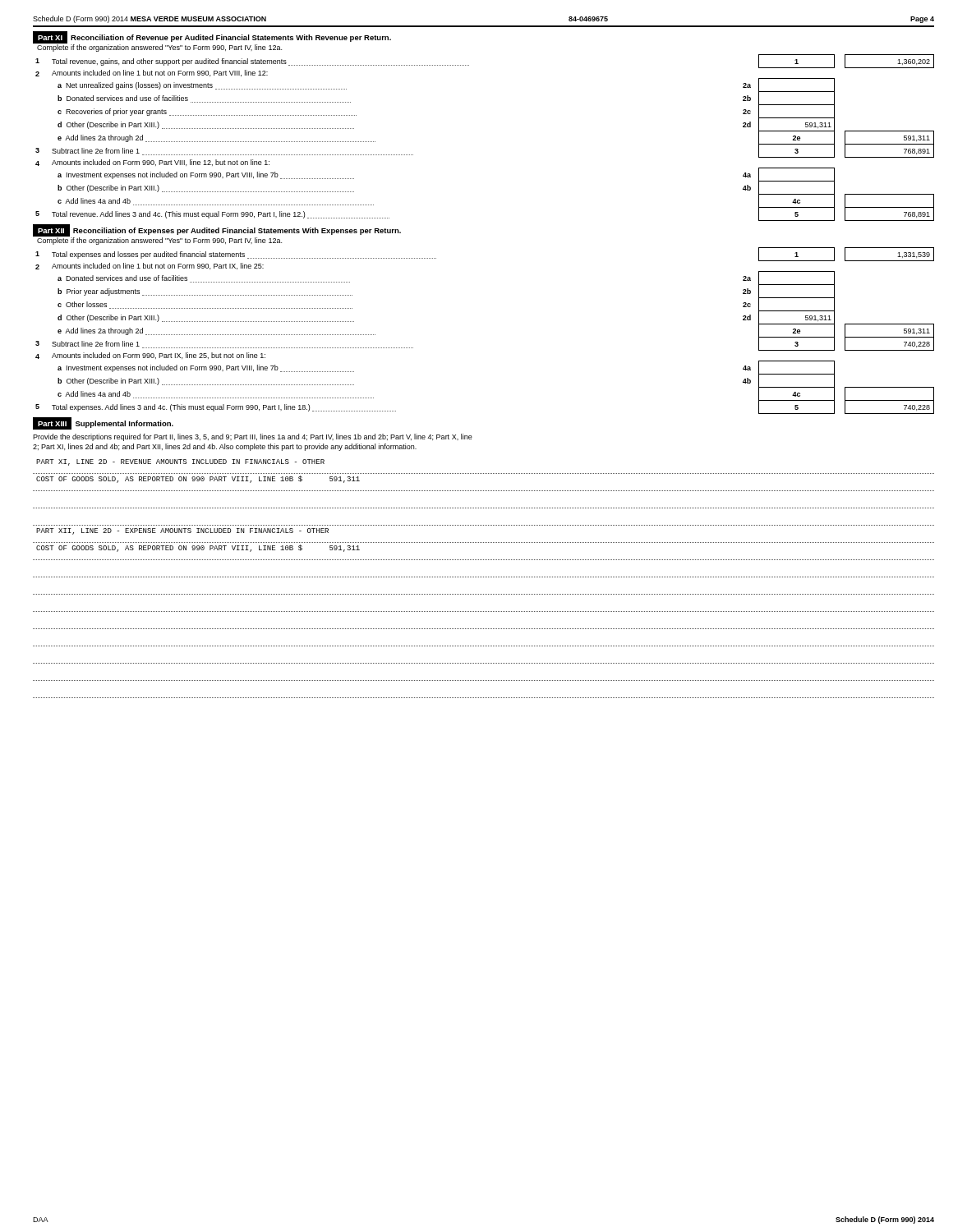The height and width of the screenshot is (1232, 967).
Task: Navigate to the block starting "Part XII Reconciliation of Expenses per Audited Financial"
Action: (217, 230)
